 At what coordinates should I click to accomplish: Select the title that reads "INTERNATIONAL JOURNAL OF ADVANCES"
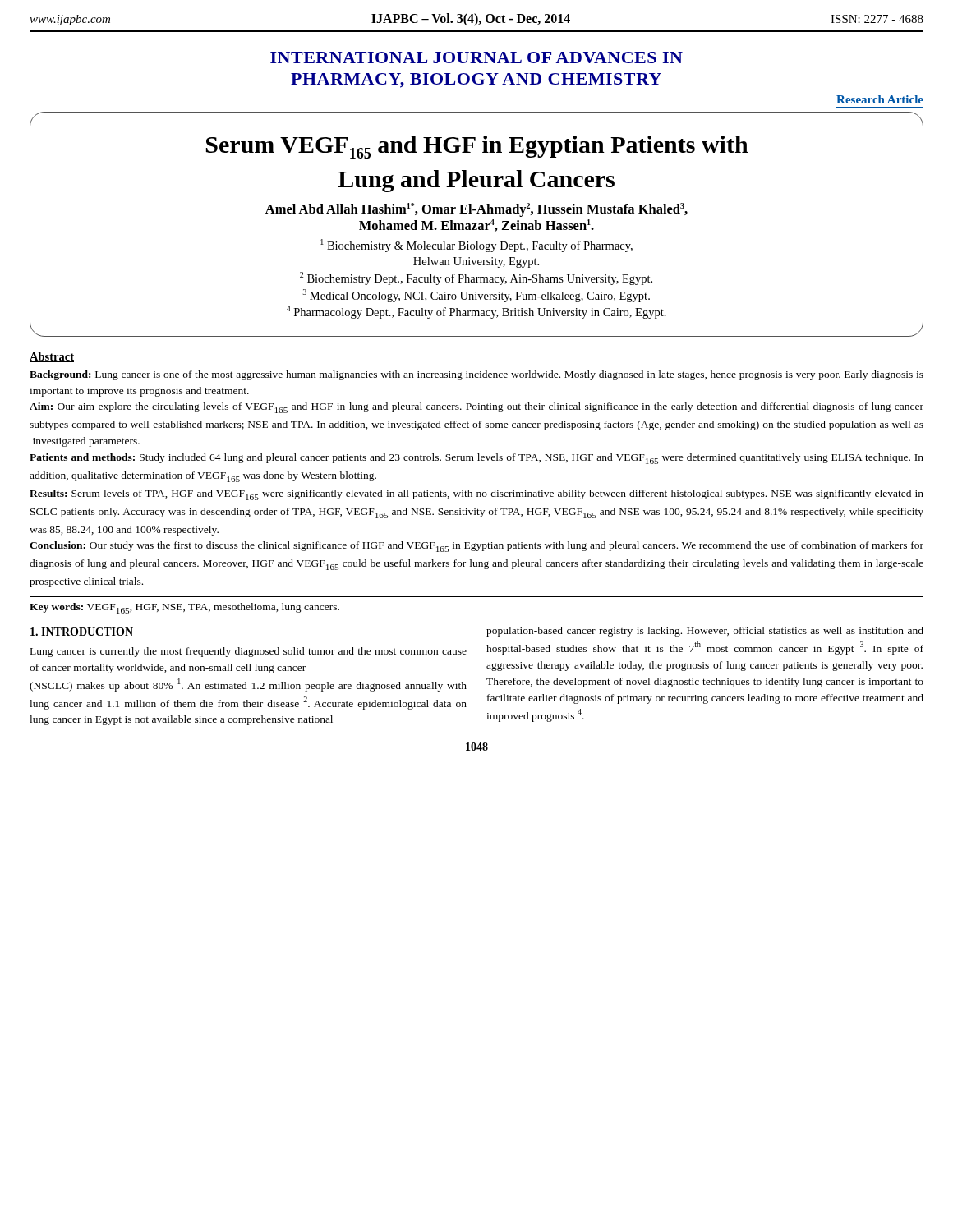click(476, 68)
